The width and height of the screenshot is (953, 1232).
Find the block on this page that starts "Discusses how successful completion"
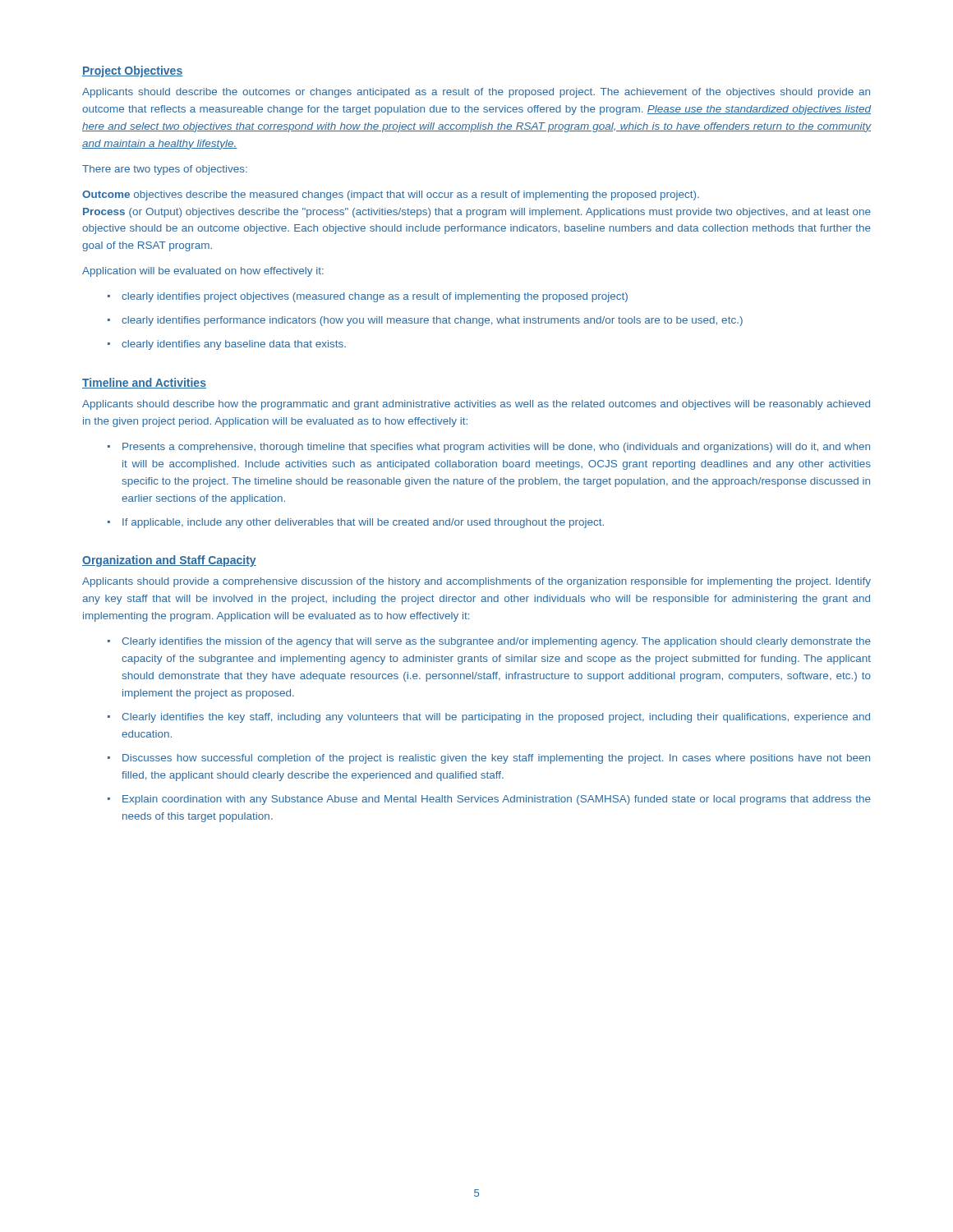(496, 766)
